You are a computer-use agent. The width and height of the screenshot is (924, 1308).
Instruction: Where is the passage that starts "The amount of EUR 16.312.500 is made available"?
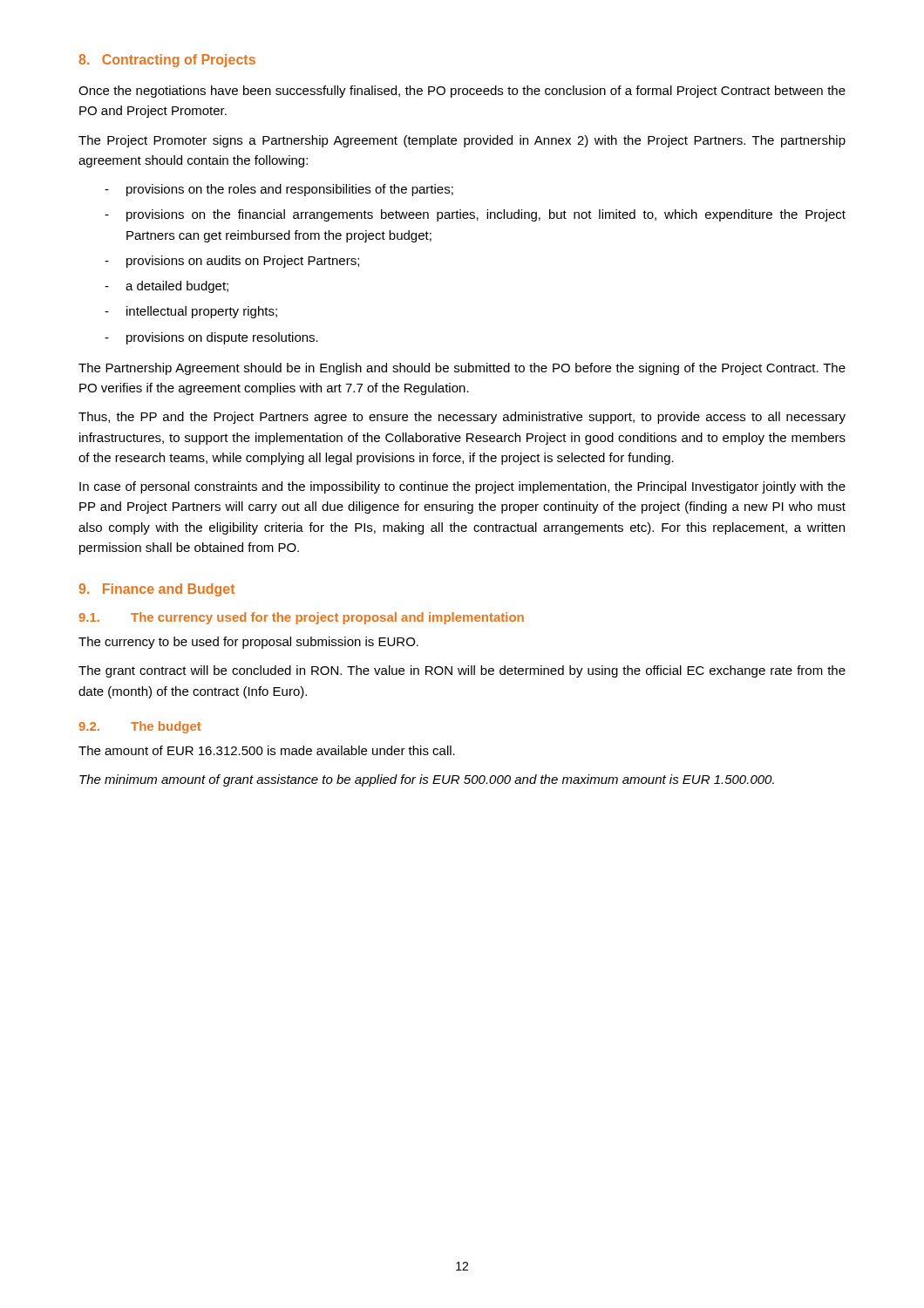point(462,750)
